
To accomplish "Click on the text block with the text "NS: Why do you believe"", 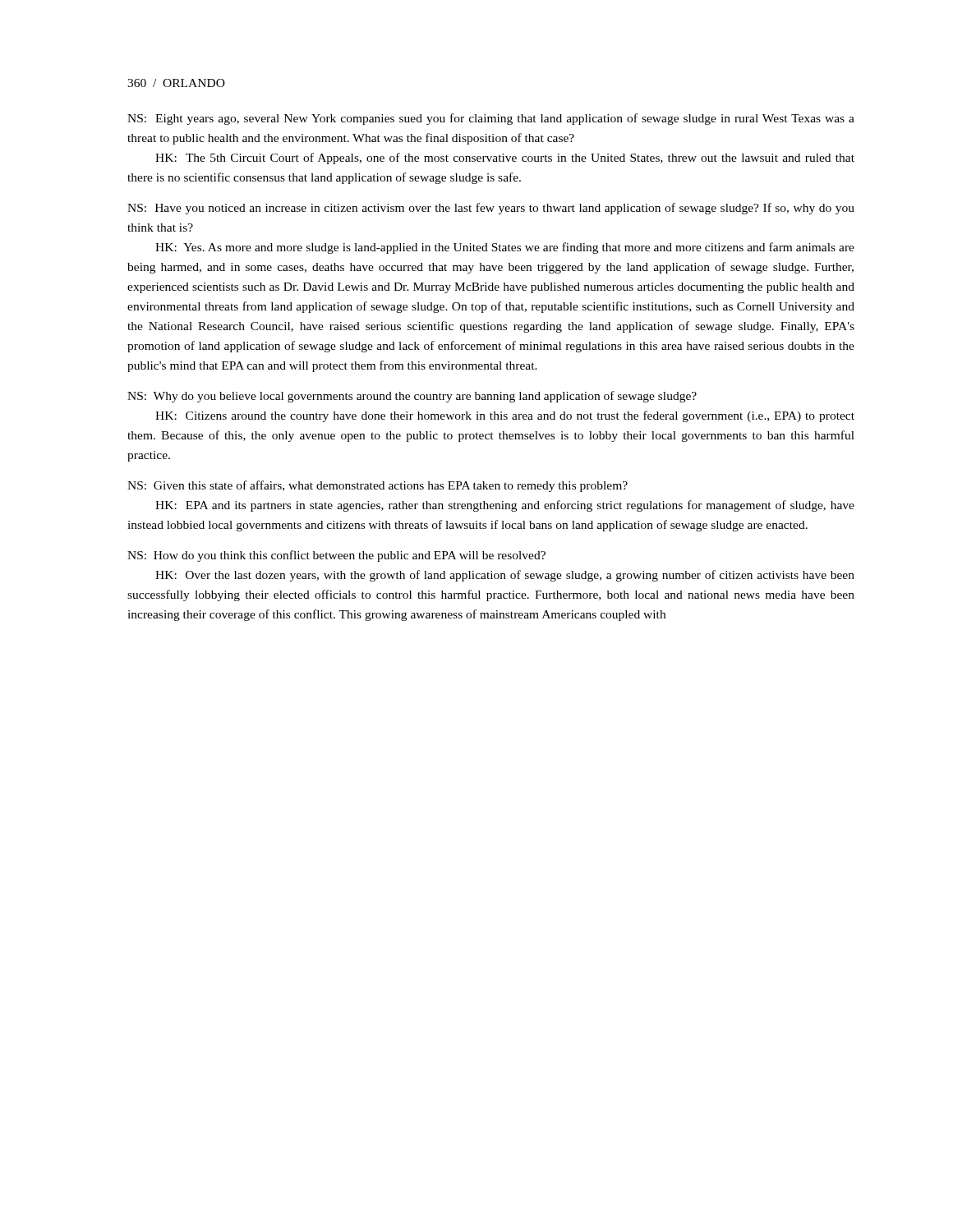I will point(491,396).
